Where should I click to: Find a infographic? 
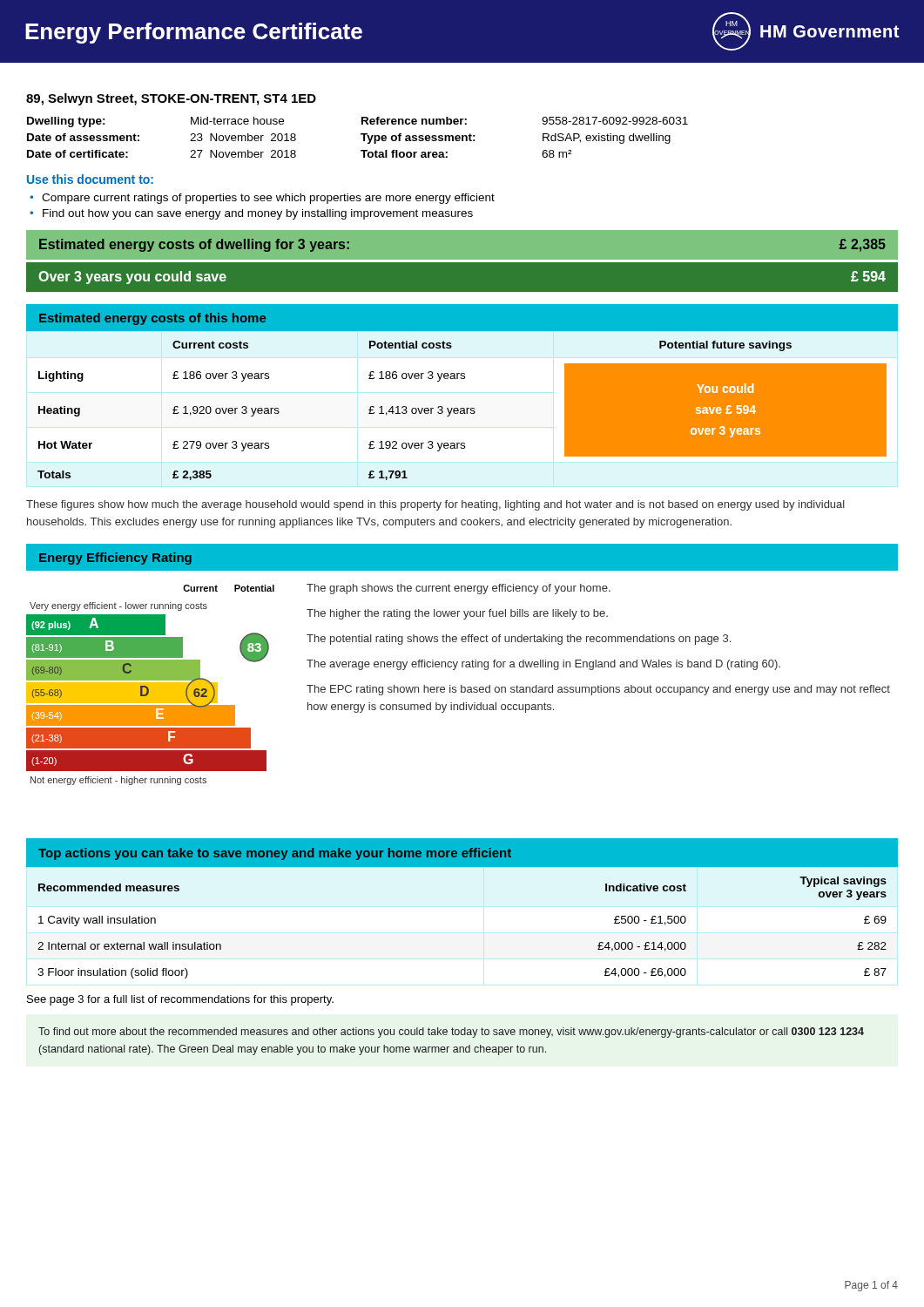pos(157,703)
